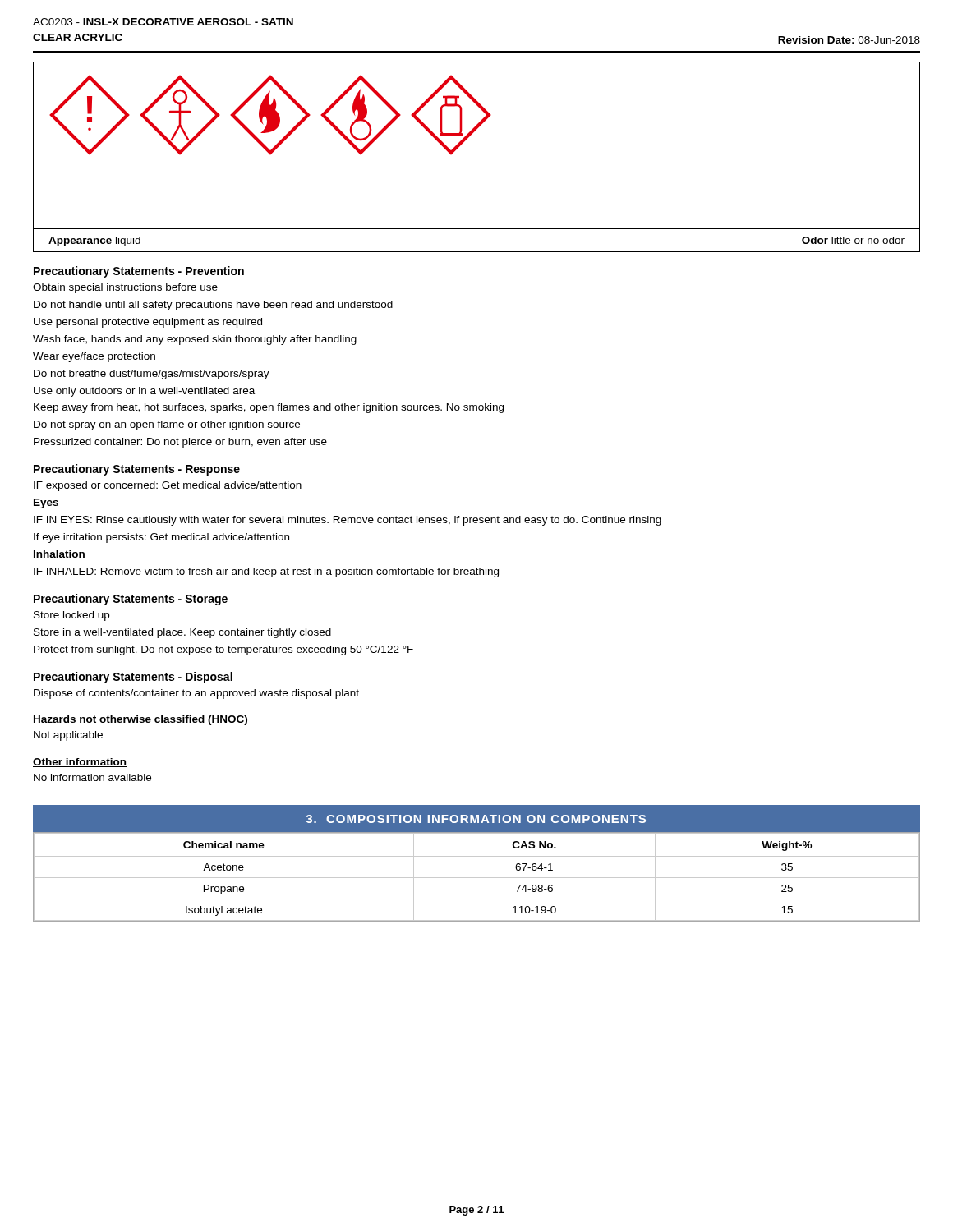953x1232 pixels.
Task: Click on the element starting "IF exposed or"
Action: (347, 528)
